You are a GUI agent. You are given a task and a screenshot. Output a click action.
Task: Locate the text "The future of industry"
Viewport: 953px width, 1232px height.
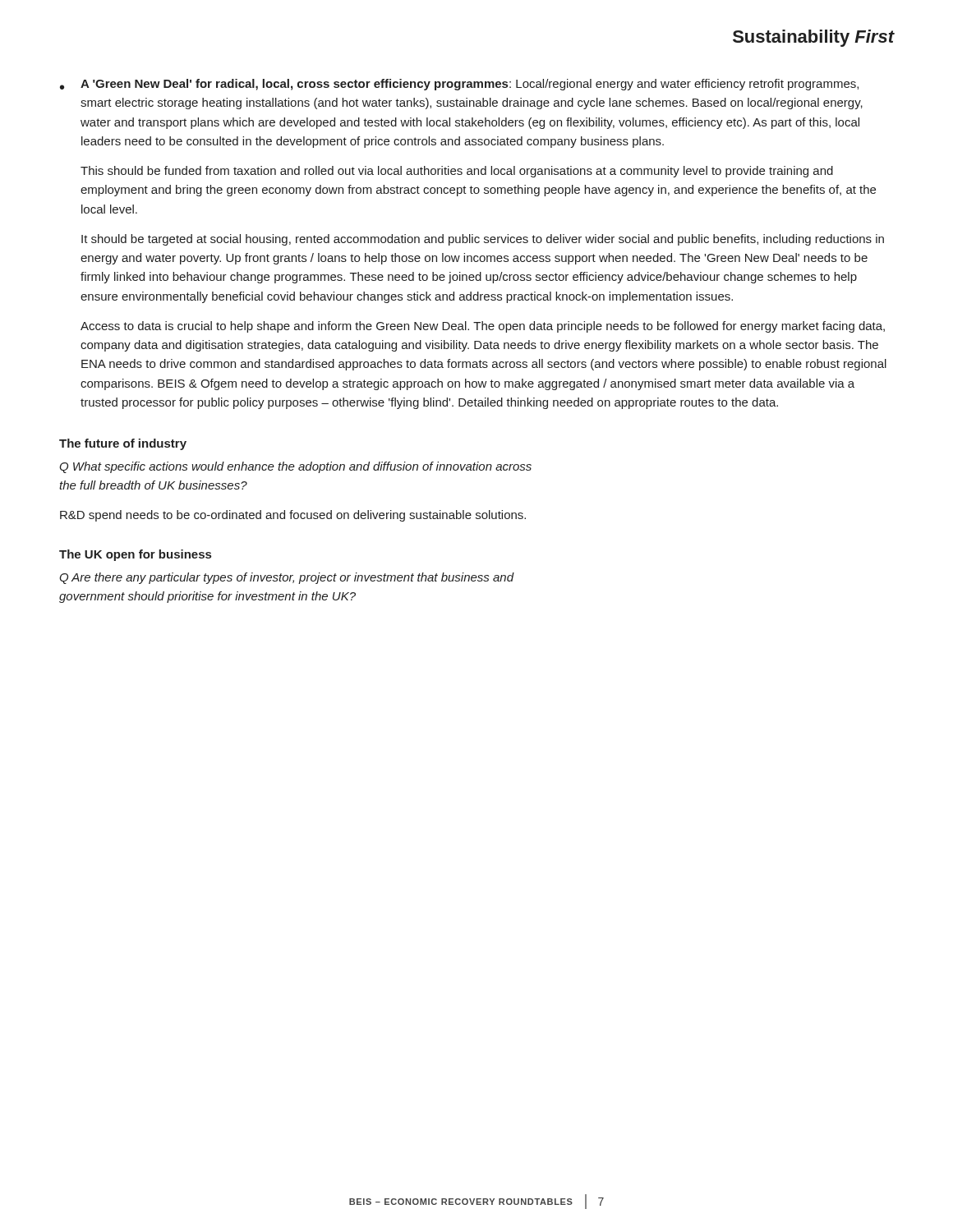[x=123, y=443]
